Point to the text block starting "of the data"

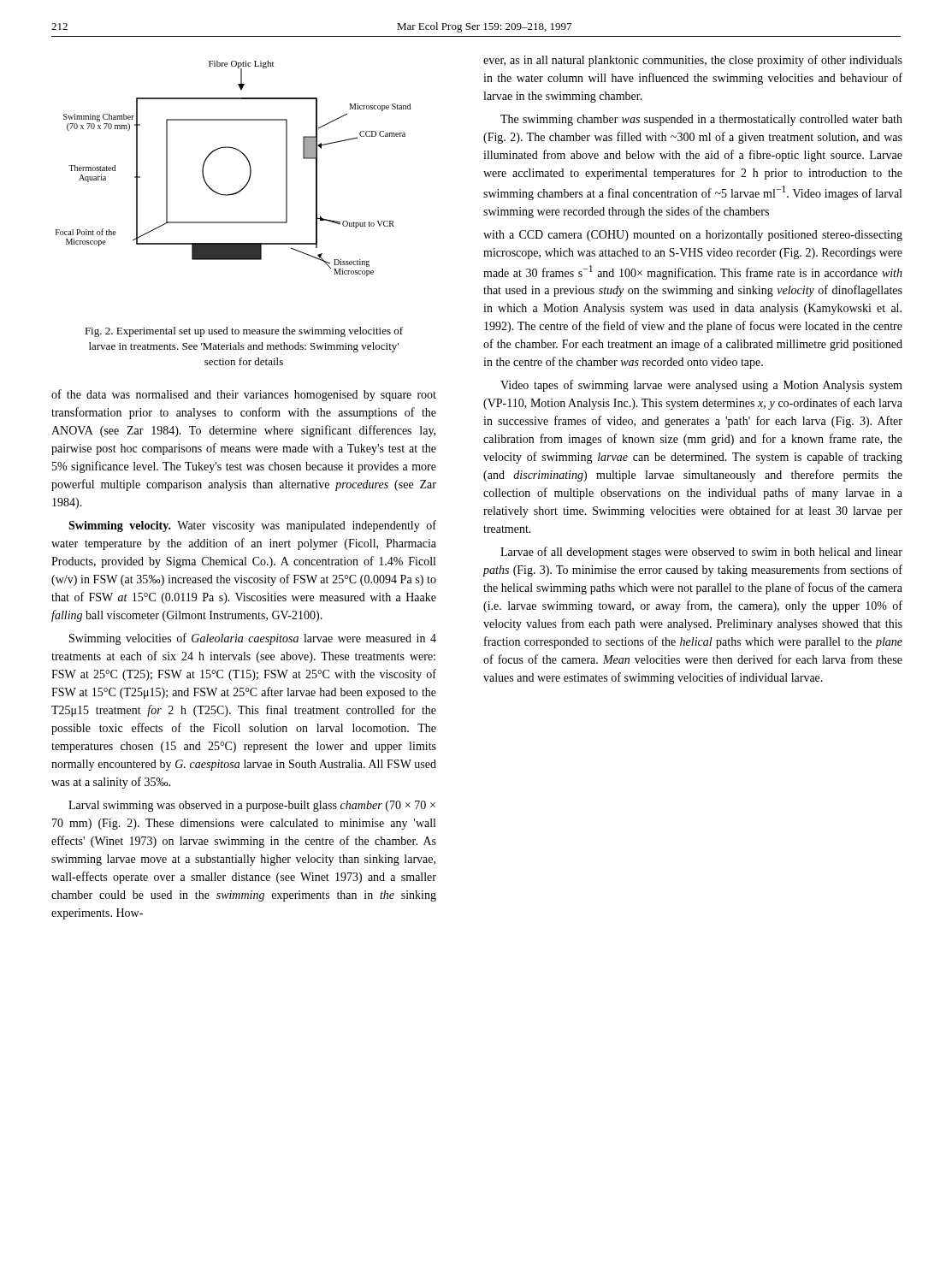[x=244, y=654]
